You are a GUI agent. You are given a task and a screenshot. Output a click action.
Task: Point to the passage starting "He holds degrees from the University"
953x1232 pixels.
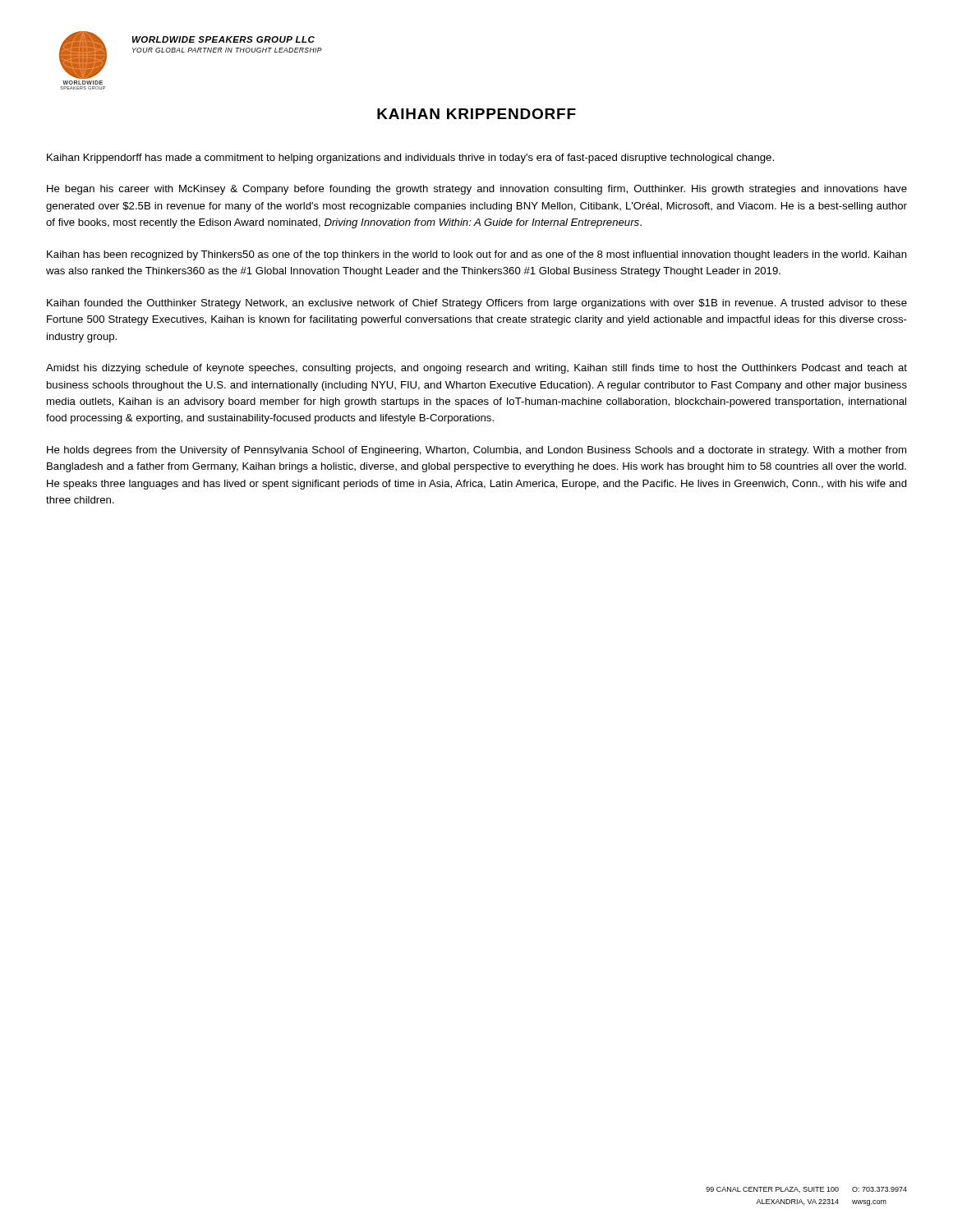coord(476,475)
